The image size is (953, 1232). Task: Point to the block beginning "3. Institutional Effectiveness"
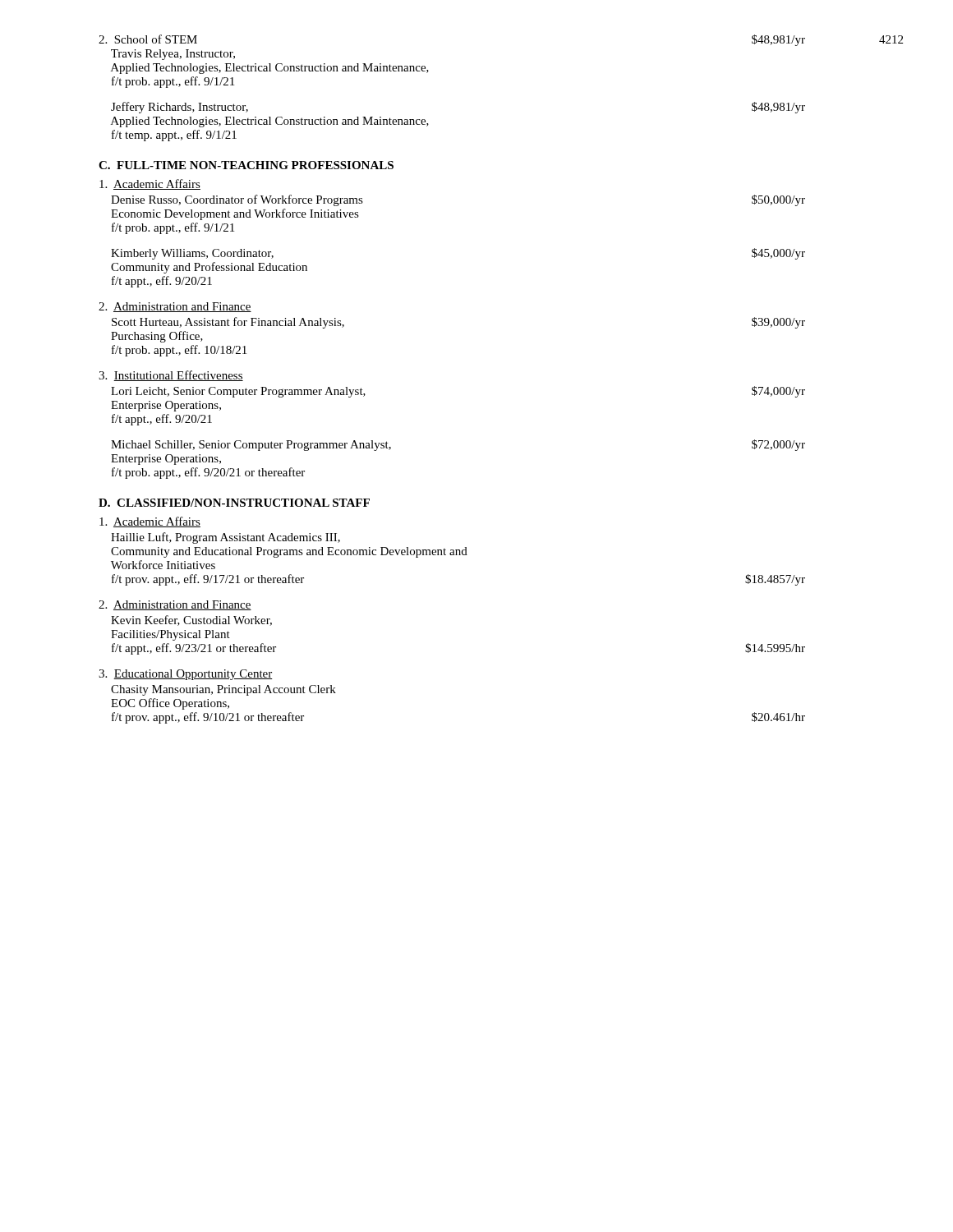coord(171,376)
